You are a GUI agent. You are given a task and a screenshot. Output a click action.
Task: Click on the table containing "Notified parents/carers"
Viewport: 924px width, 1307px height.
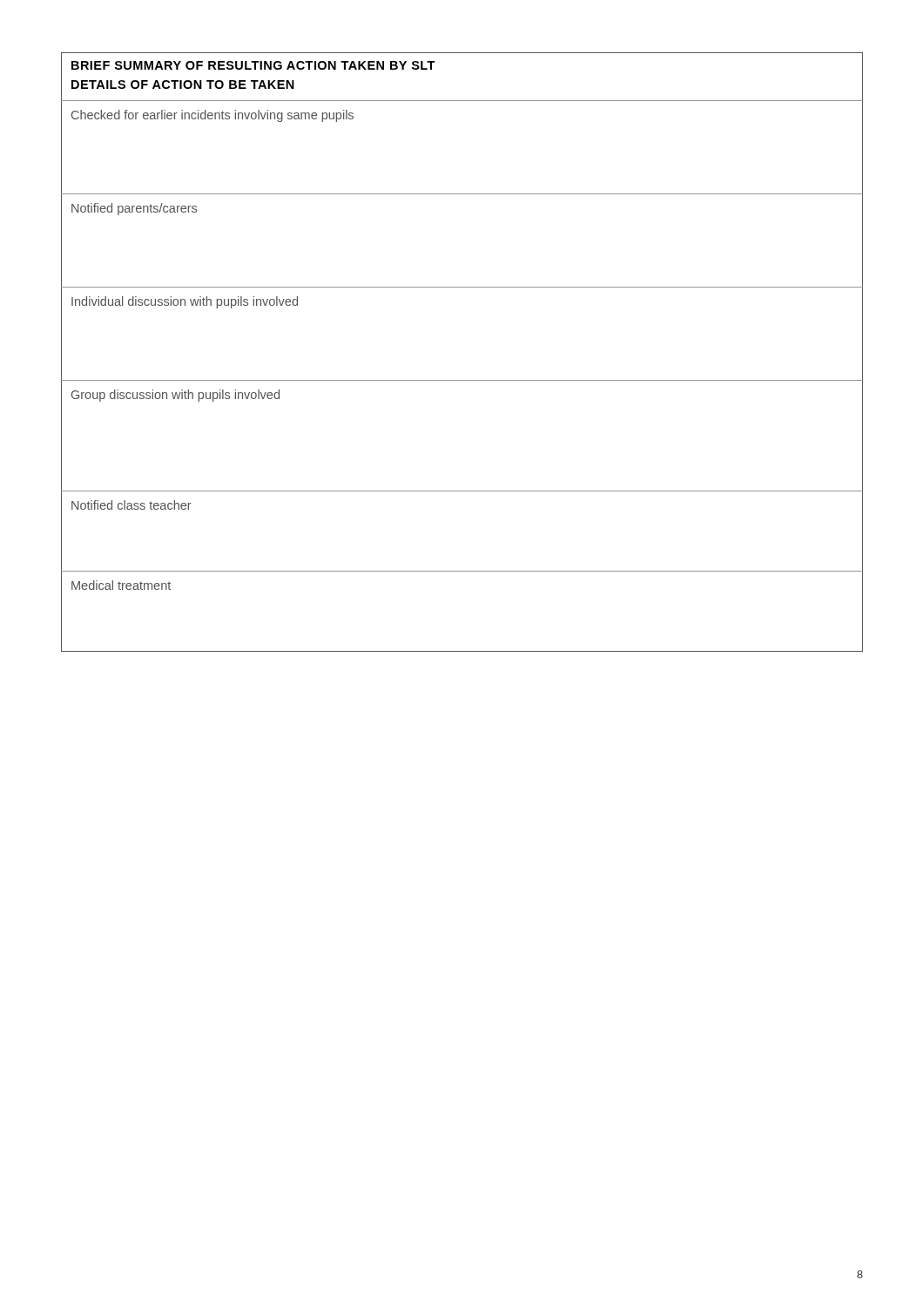pos(462,352)
